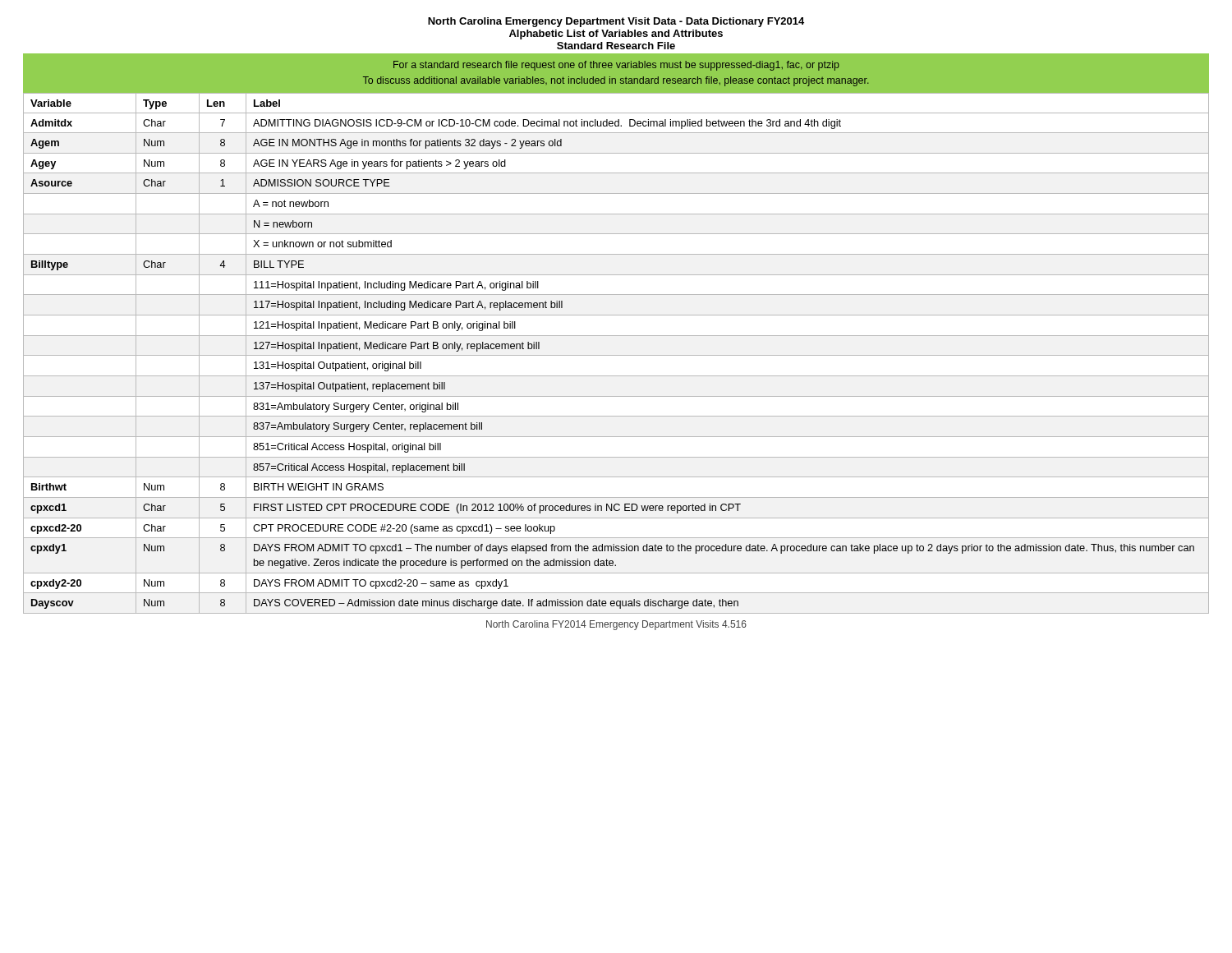1232x953 pixels.
Task: Select a table
Action: point(616,353)
